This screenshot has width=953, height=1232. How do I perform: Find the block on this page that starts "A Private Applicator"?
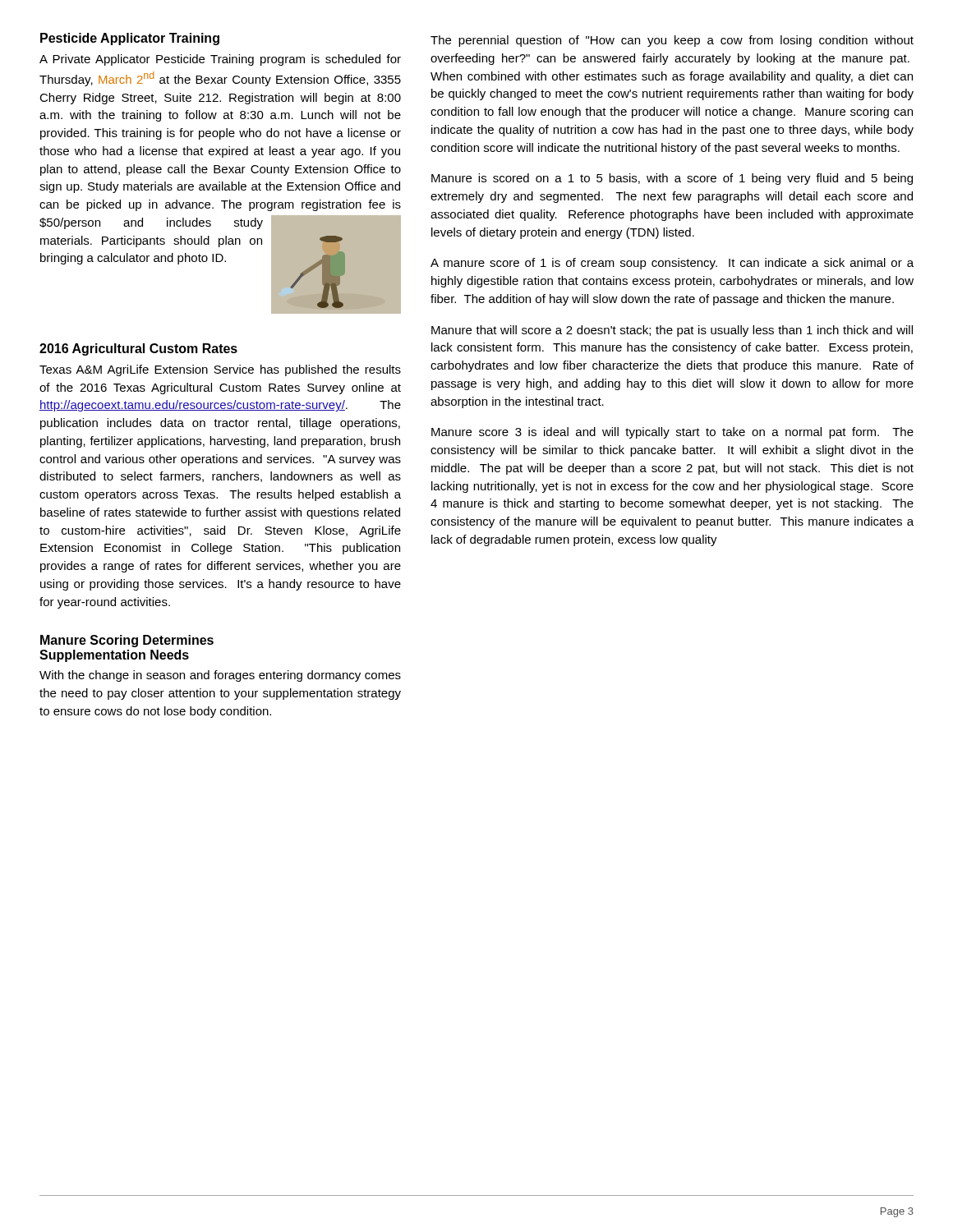tap(220, 183)
